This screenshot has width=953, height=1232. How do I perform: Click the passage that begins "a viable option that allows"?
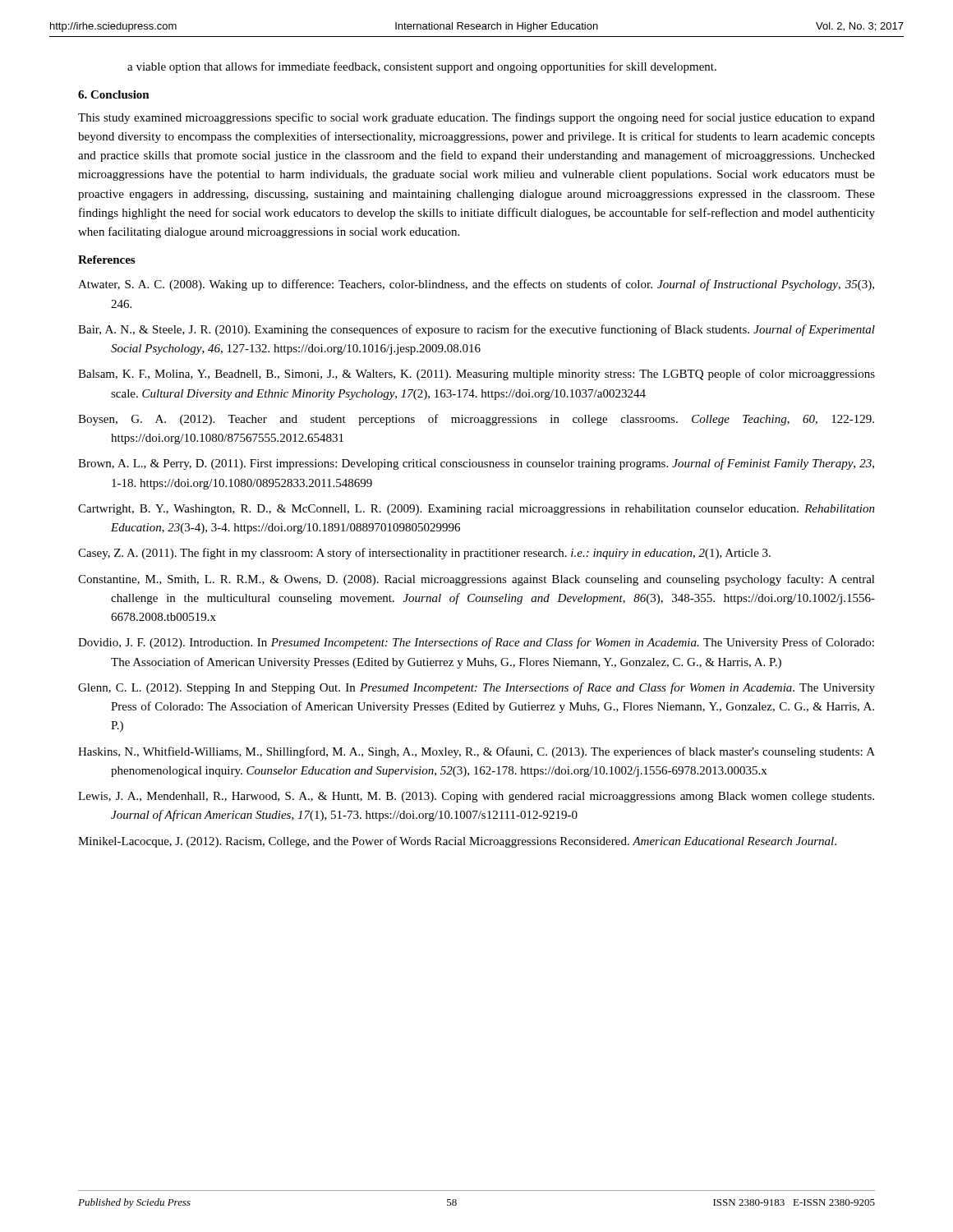coord(422,67)
